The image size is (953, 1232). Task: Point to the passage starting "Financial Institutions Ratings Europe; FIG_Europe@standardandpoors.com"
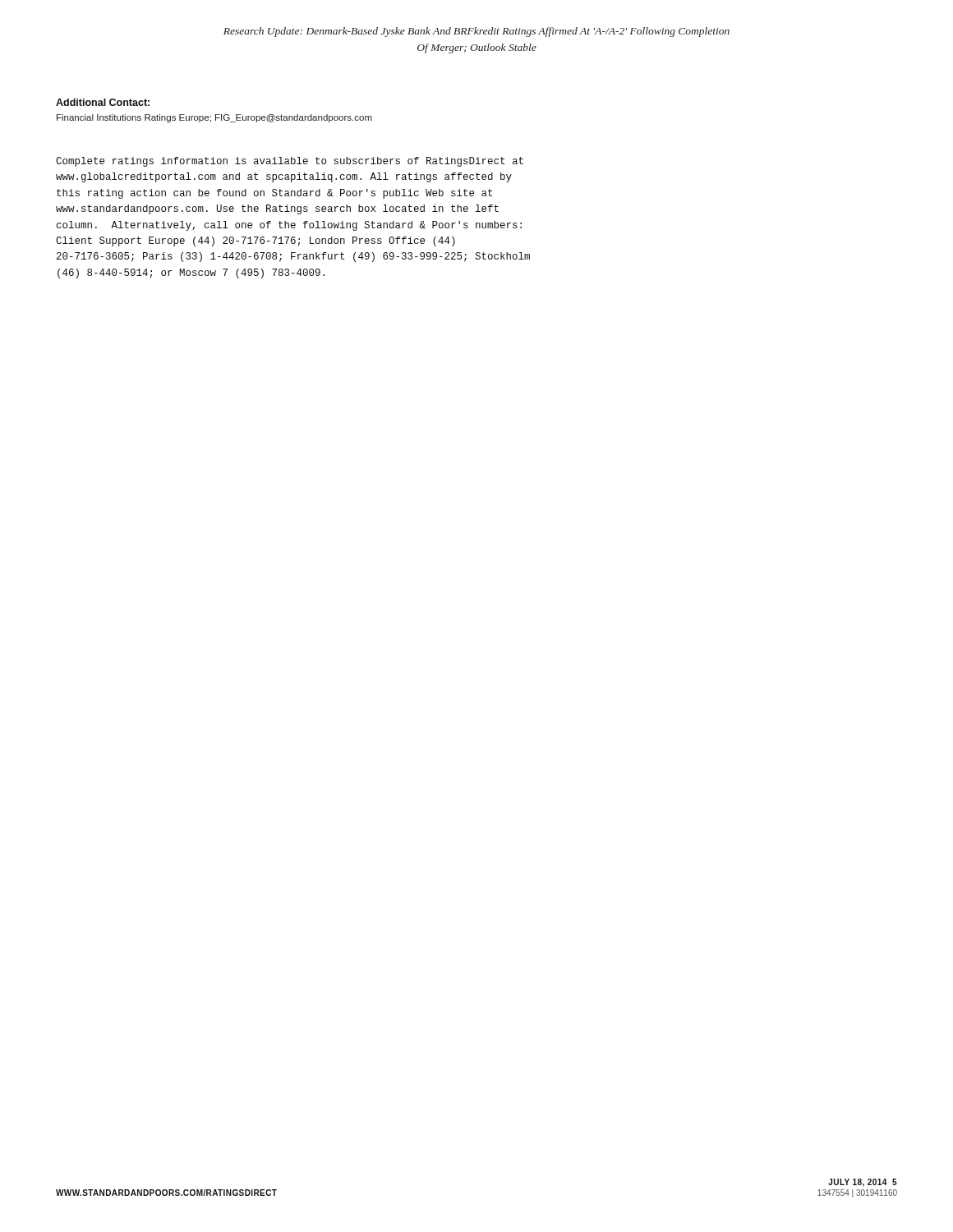pos(214,117)
